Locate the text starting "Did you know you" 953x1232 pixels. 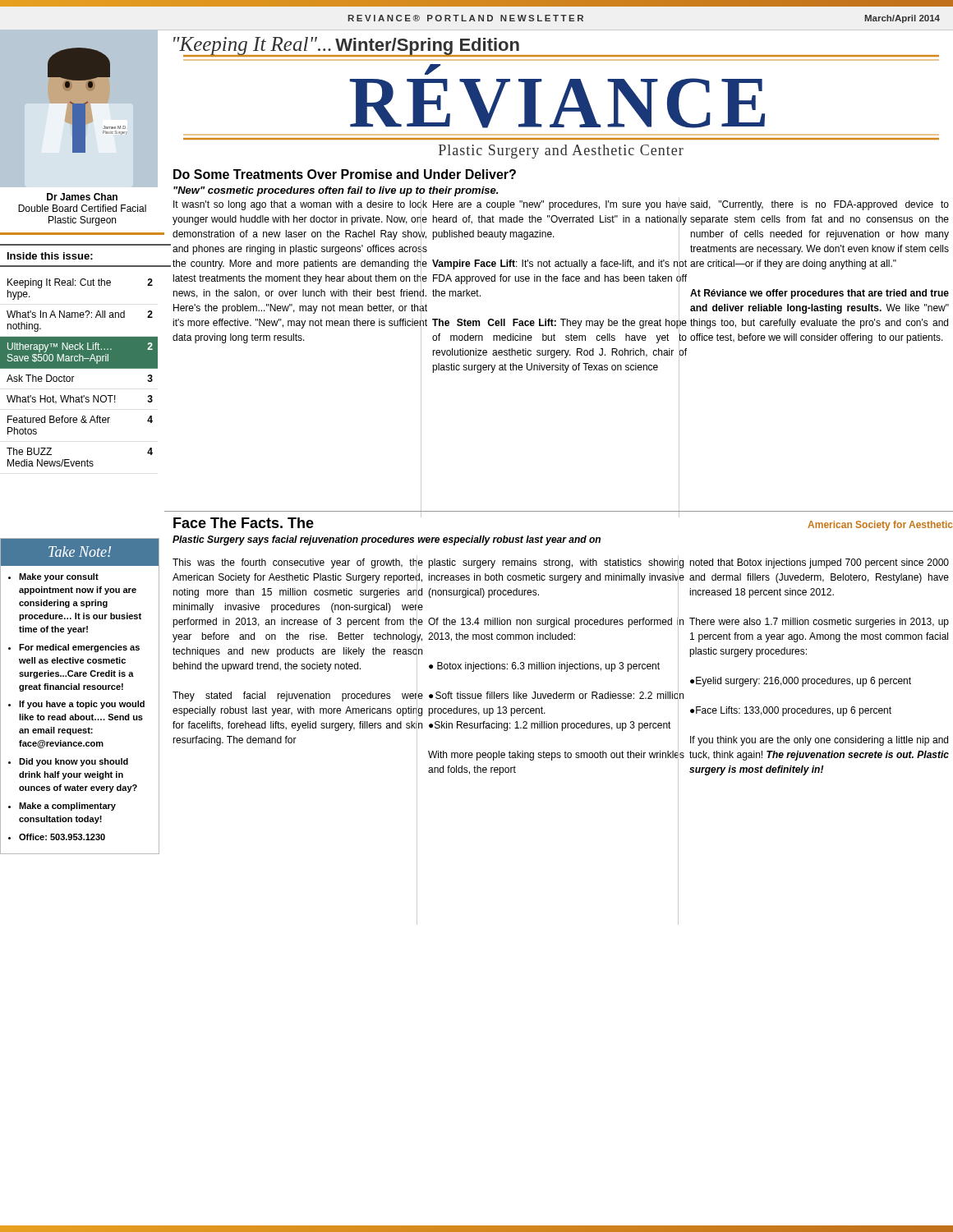click(78, 775)
